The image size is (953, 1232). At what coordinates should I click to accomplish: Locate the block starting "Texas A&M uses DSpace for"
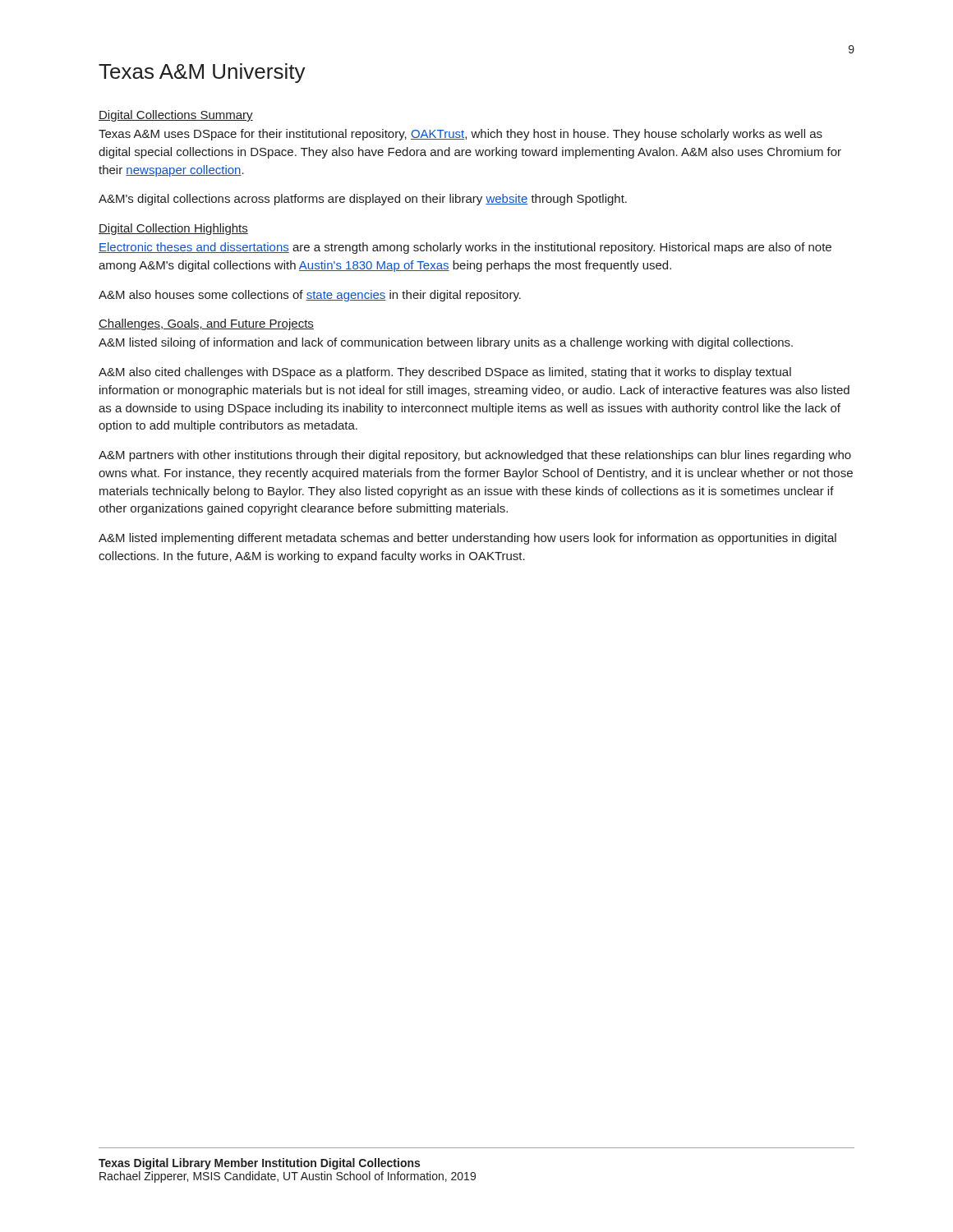470,151
